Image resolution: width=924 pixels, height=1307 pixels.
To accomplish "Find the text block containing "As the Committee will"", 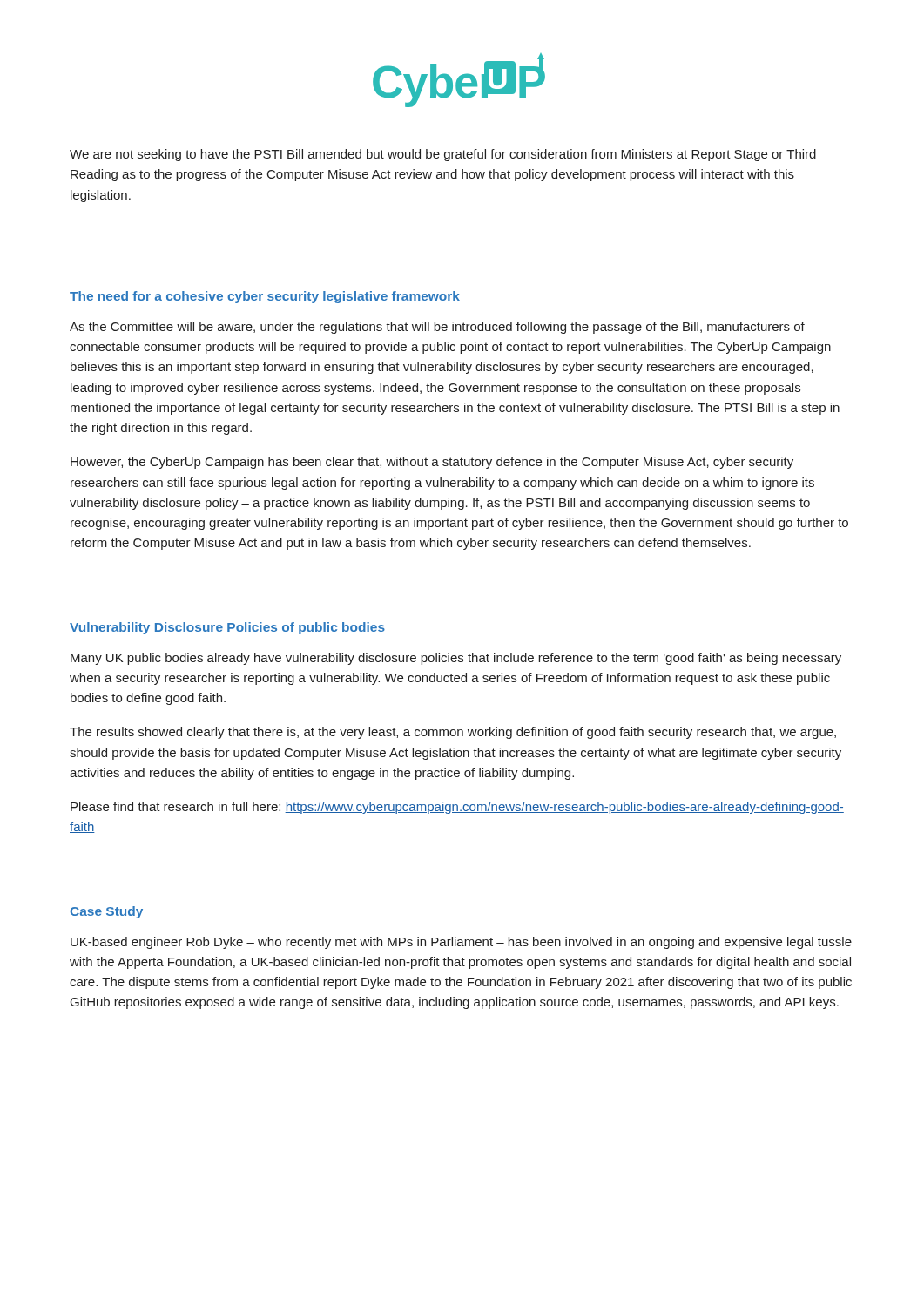I will pyautogui.click(x=455, y=377).
